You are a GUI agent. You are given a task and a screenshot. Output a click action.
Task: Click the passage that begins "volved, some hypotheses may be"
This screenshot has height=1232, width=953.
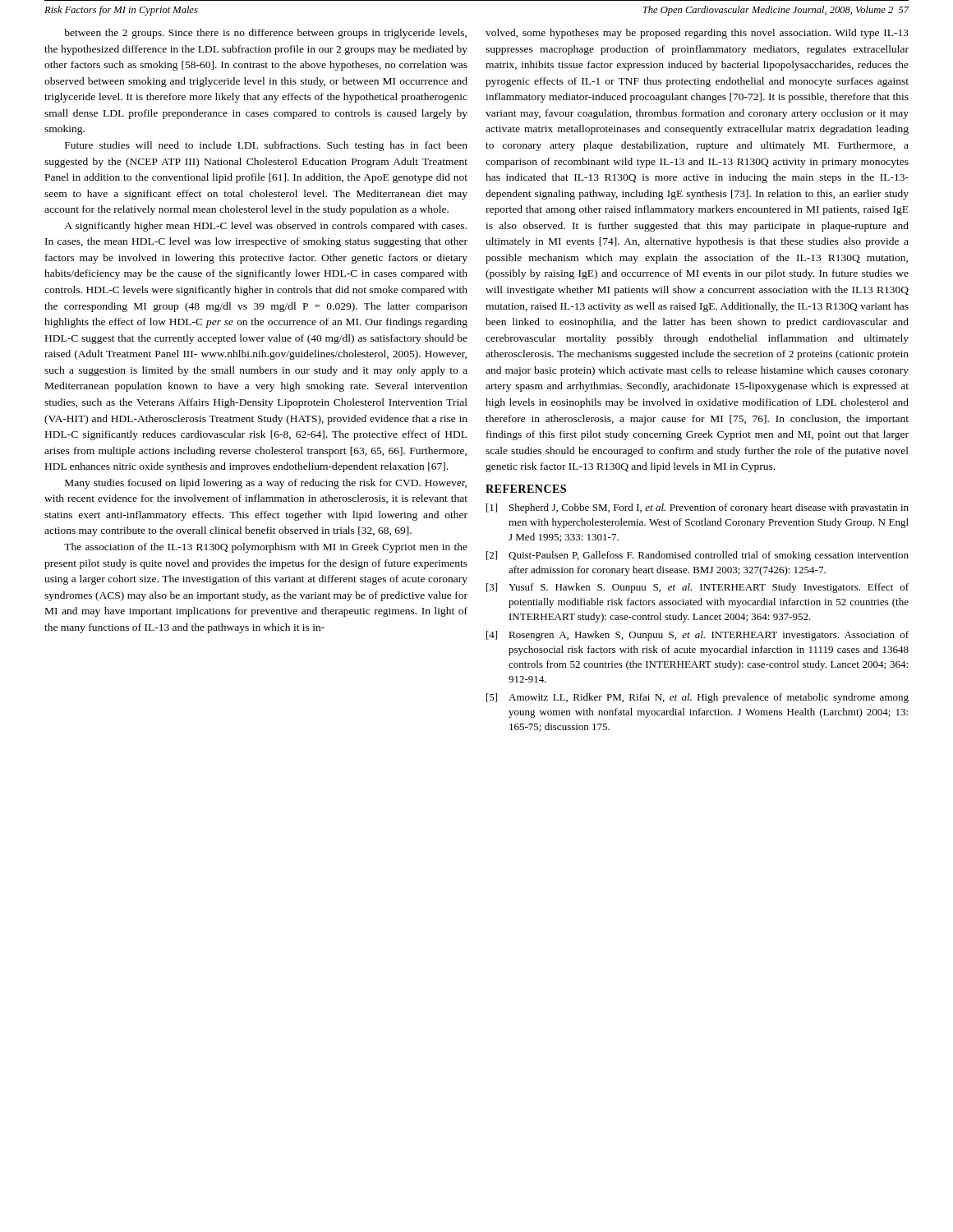point(697,250)
